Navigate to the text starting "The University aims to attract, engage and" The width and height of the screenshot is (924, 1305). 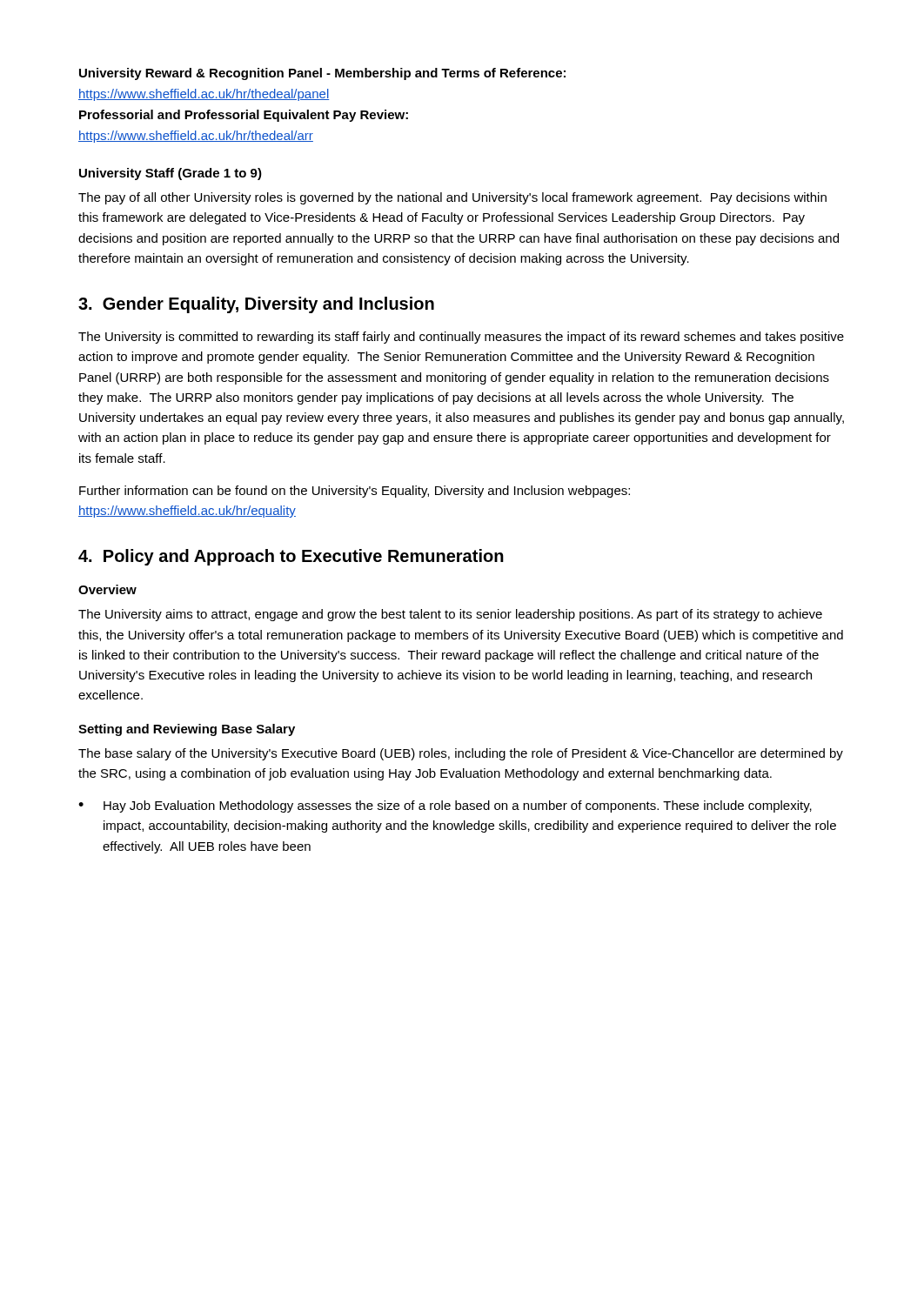point(461,654)
